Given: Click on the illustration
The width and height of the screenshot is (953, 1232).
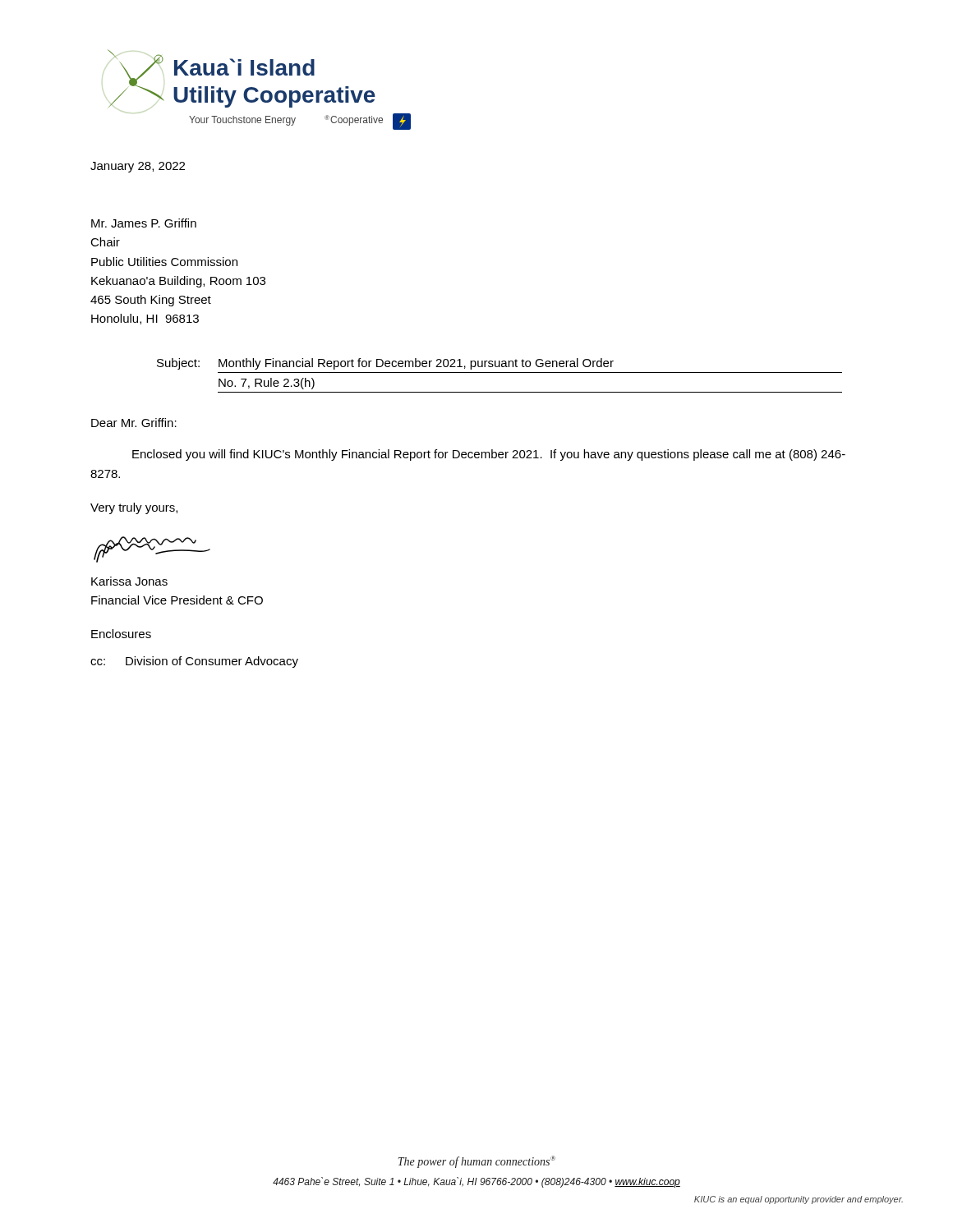Looking at the screenshot, I should pyautogui.click(x=476, y=545).
